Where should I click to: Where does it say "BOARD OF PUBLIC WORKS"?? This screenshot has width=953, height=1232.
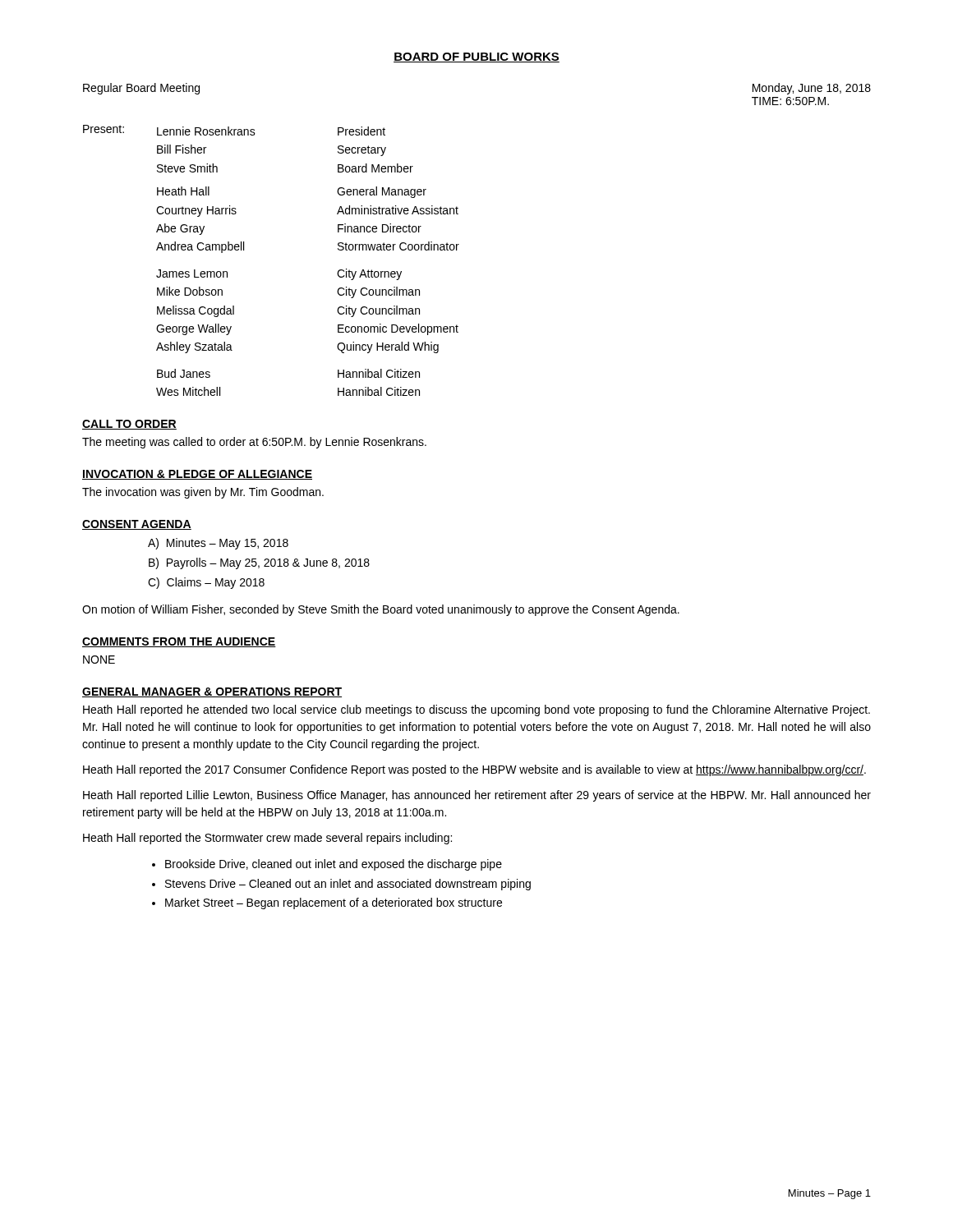476,56
